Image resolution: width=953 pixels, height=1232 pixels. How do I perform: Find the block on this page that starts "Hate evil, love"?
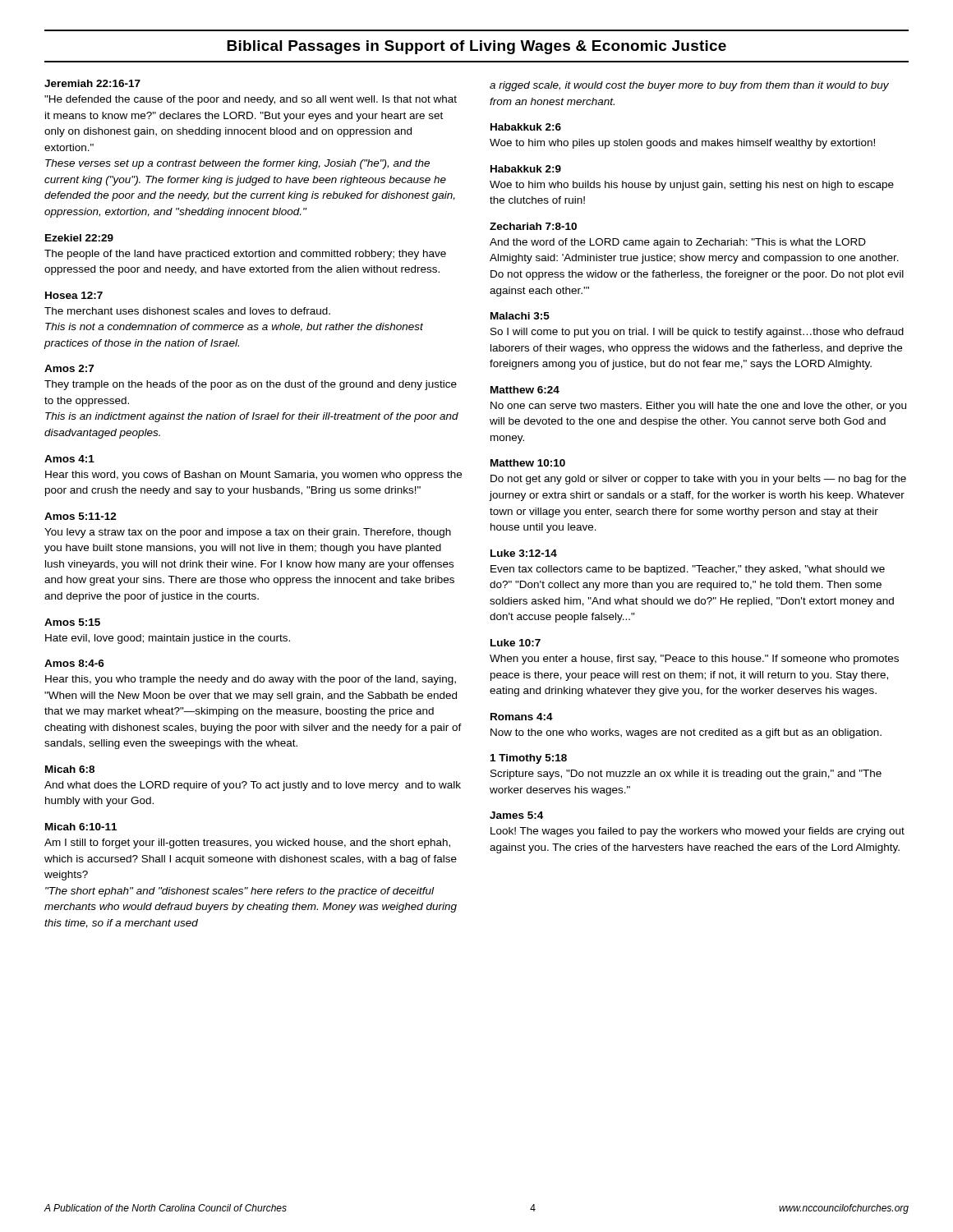click(x=254, y=638)
